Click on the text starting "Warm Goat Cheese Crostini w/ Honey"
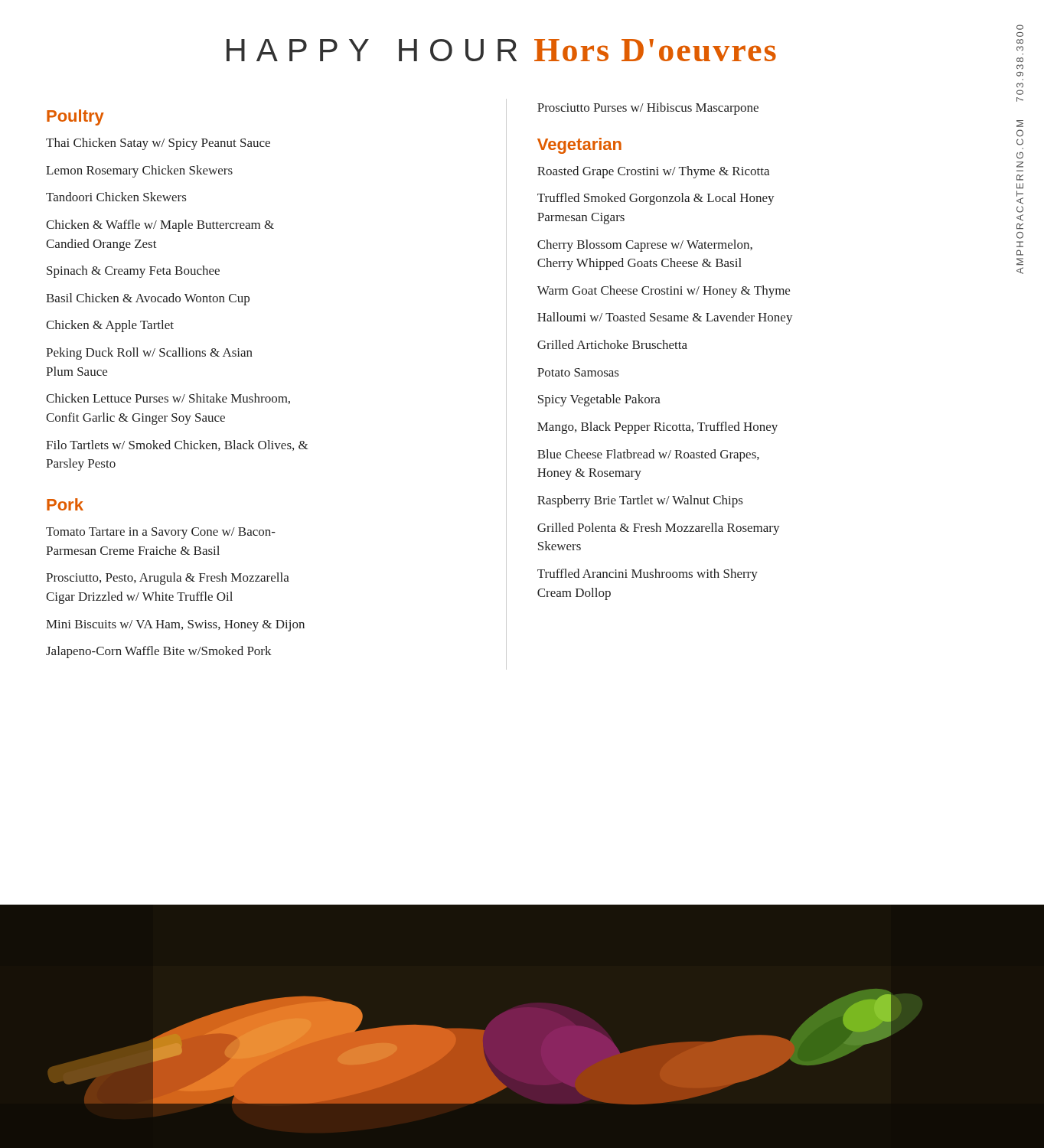The image size is (1044, 1148). point(664,290)
